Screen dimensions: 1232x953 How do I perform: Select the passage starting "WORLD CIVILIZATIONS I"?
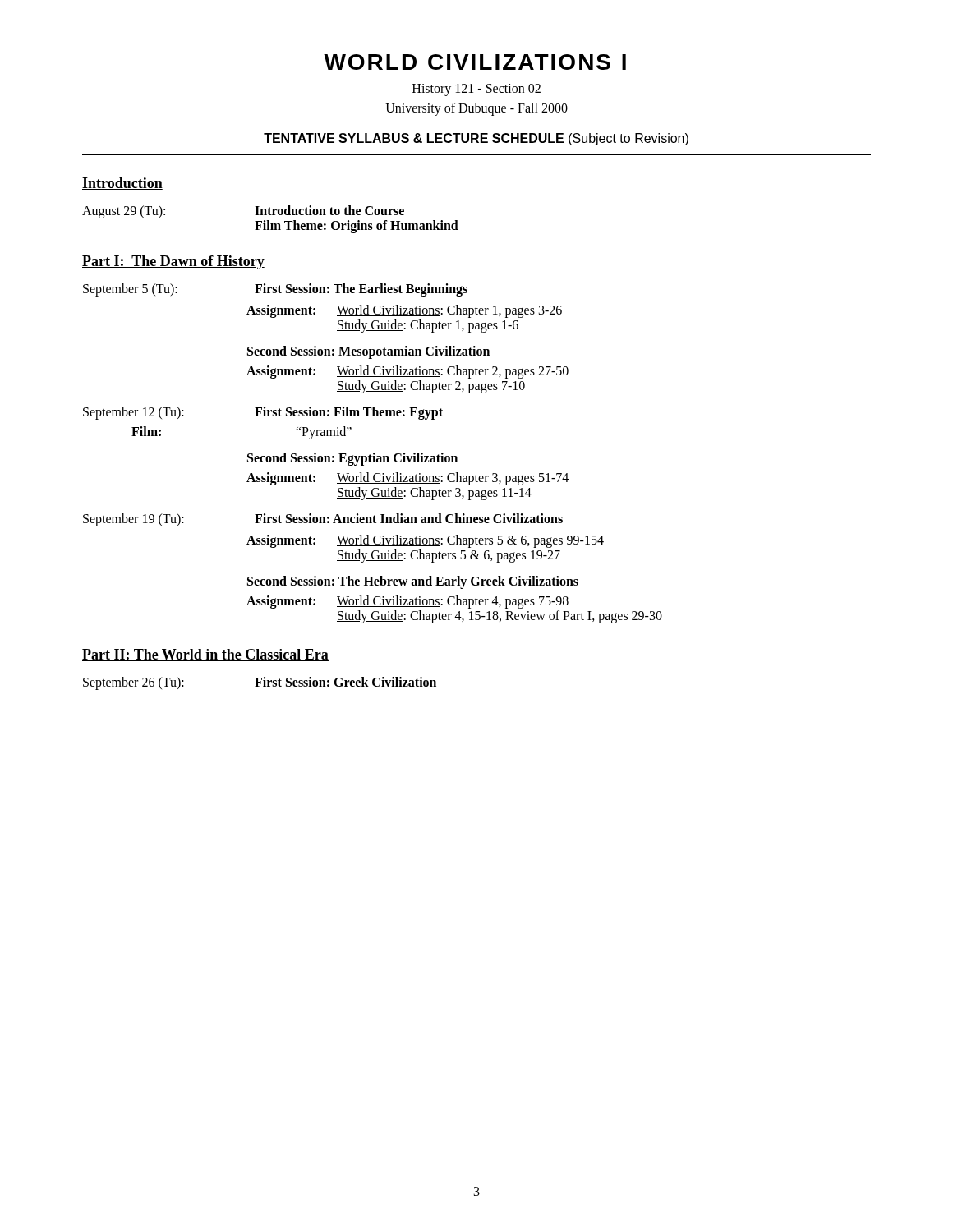point(476,62)
